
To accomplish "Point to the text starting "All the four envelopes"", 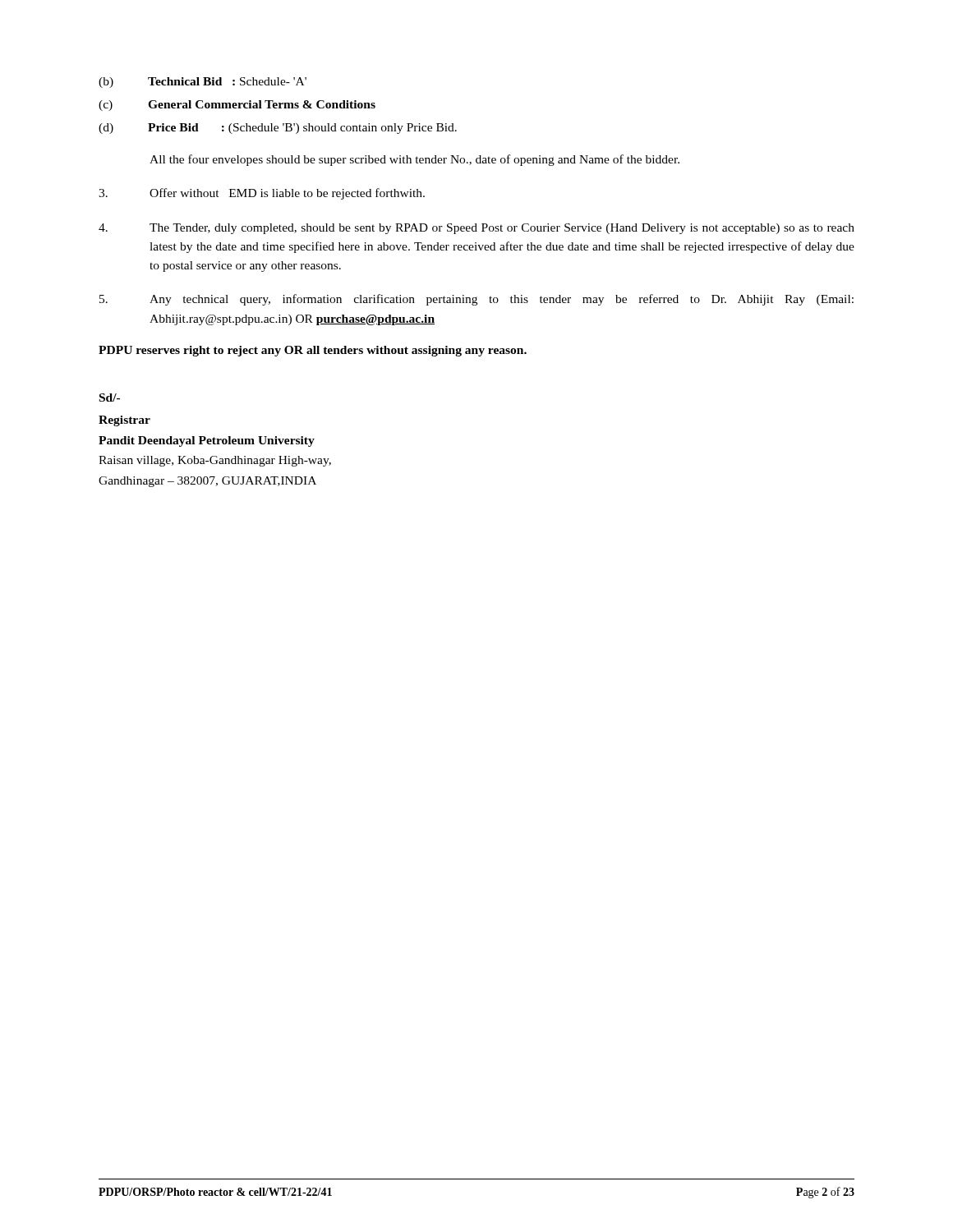I will pos(415,159).
